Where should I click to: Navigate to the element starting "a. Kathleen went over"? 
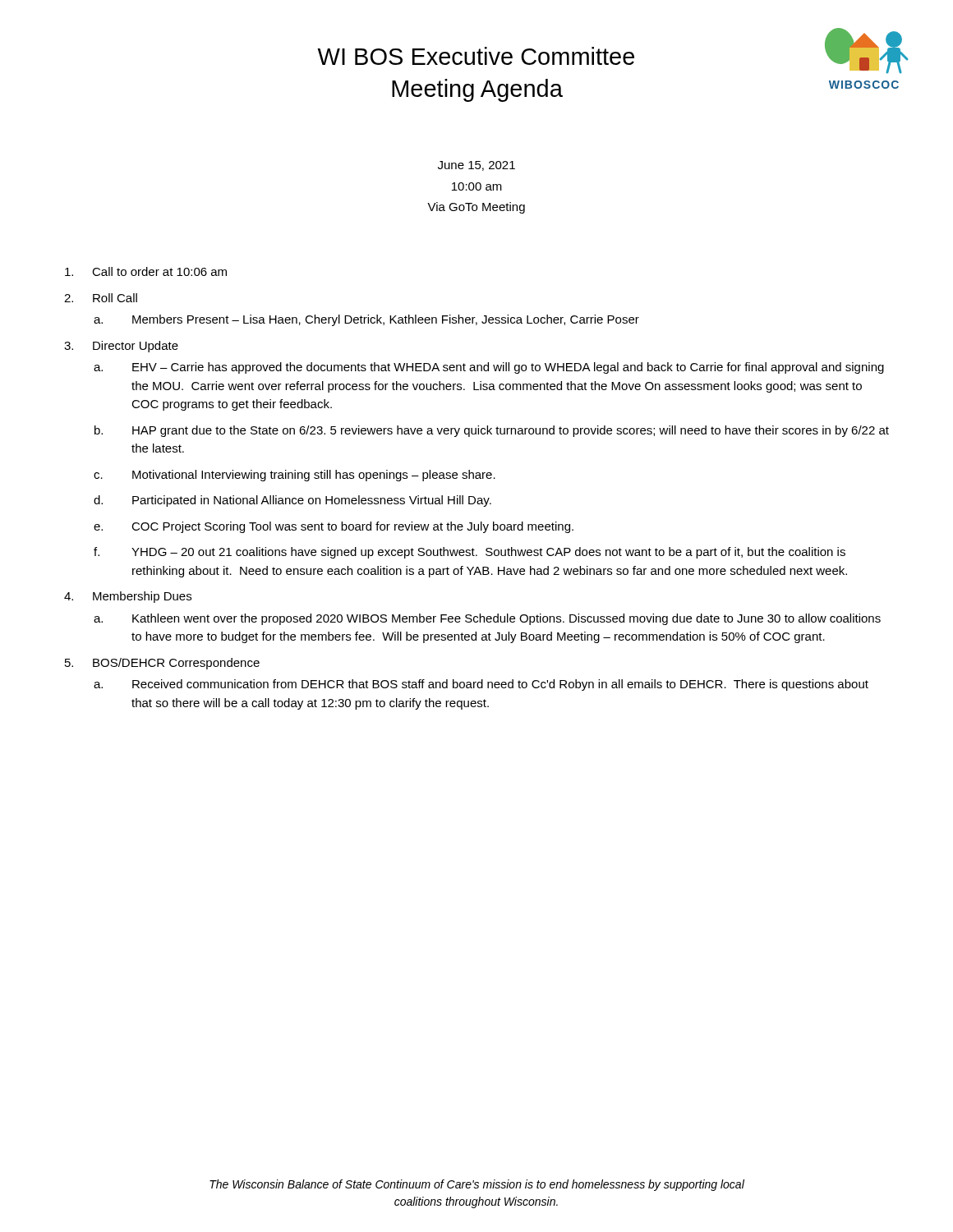click(x=491, y=627)
